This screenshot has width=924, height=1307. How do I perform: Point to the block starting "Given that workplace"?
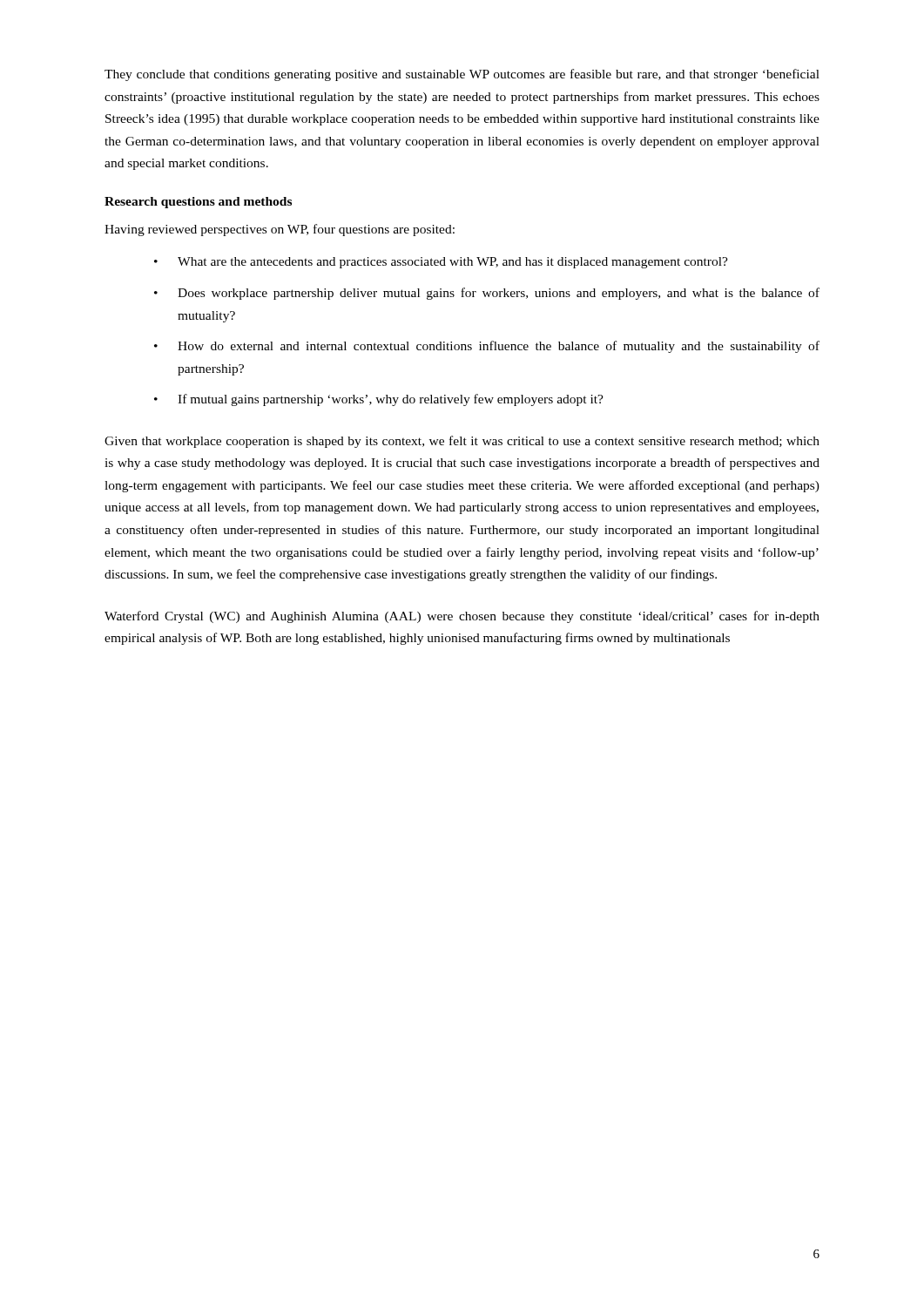coord(462,507)
